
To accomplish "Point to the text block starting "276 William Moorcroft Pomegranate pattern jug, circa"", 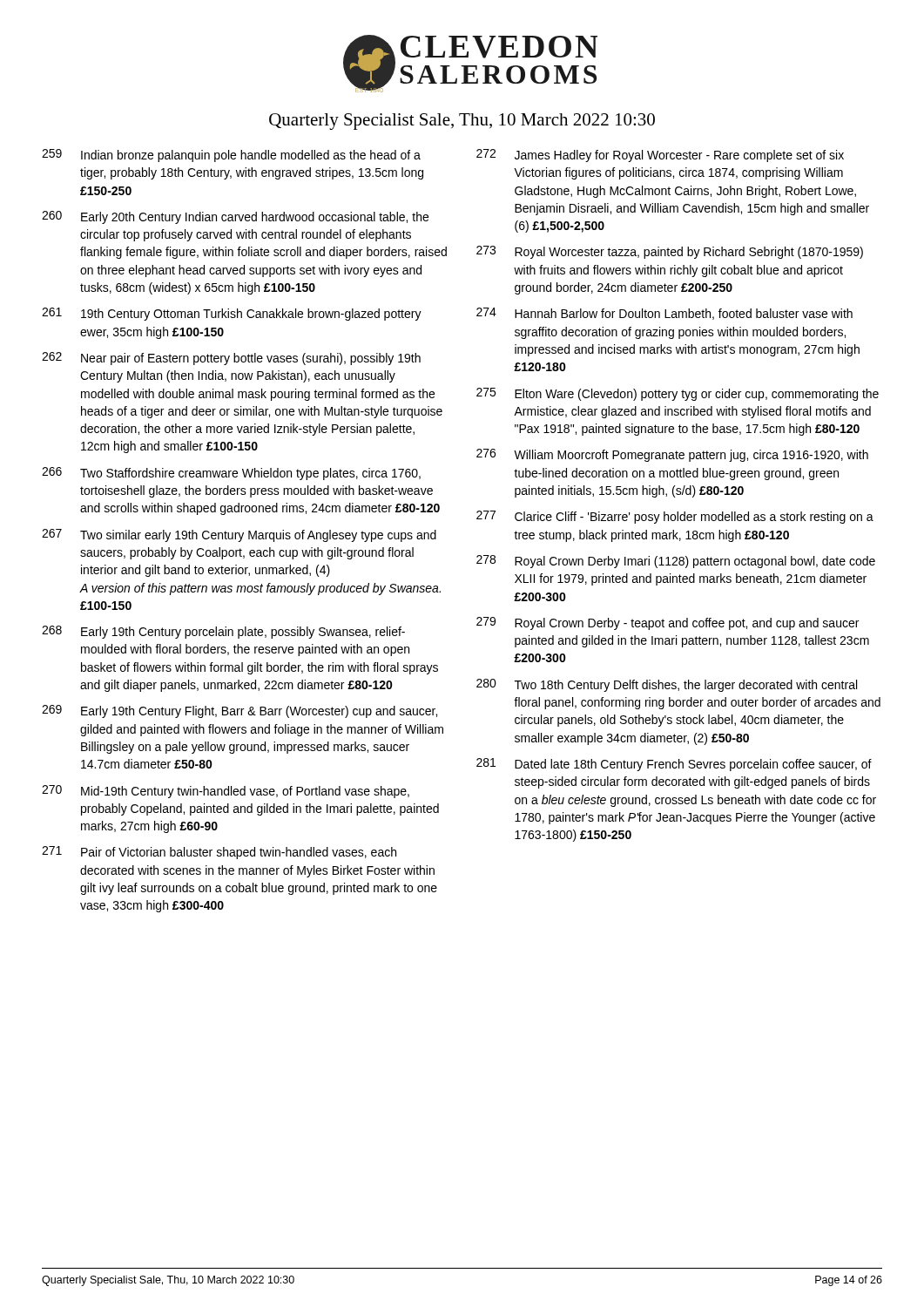I will [679, 473].
